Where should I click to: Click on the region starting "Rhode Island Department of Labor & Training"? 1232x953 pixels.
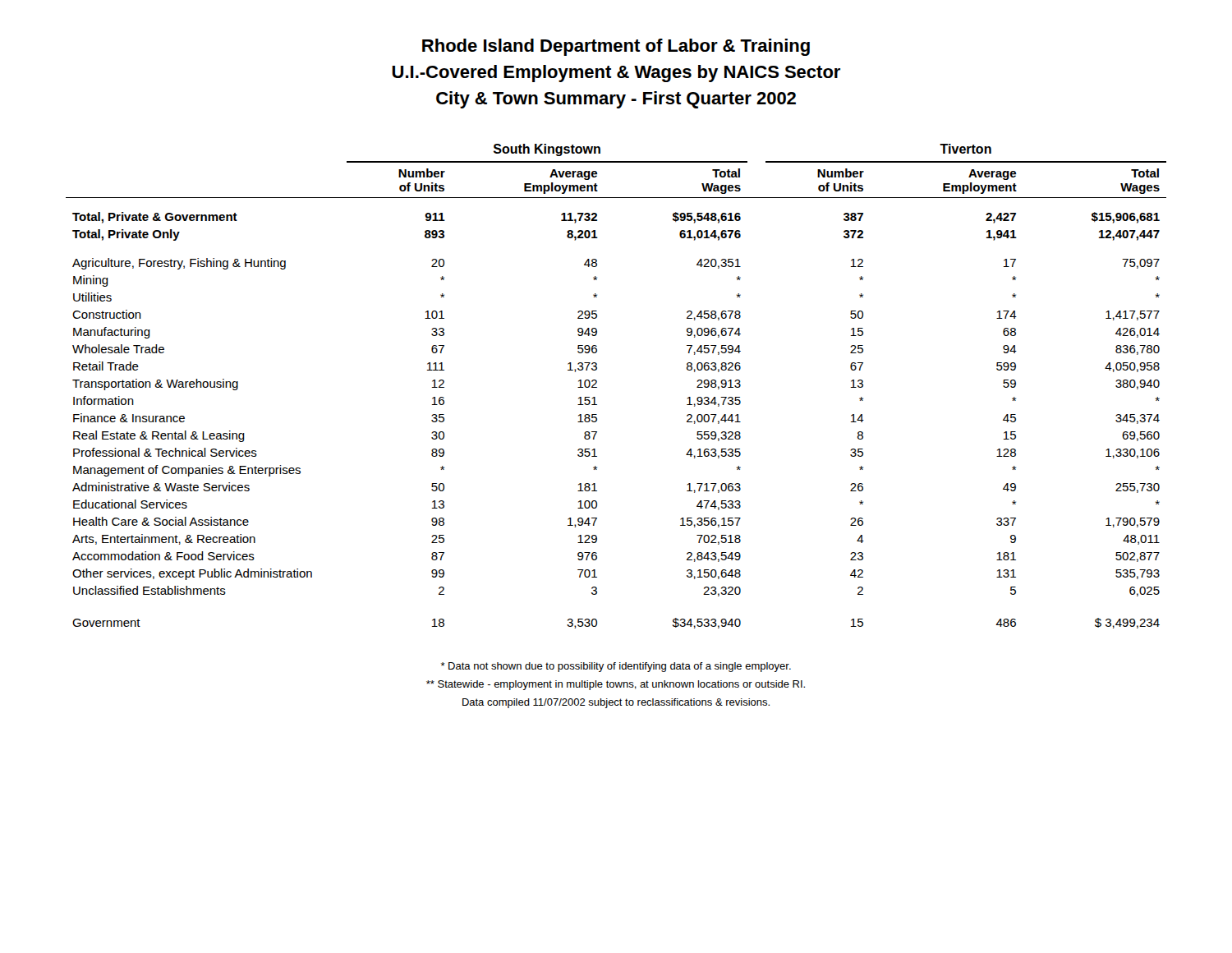616,72
